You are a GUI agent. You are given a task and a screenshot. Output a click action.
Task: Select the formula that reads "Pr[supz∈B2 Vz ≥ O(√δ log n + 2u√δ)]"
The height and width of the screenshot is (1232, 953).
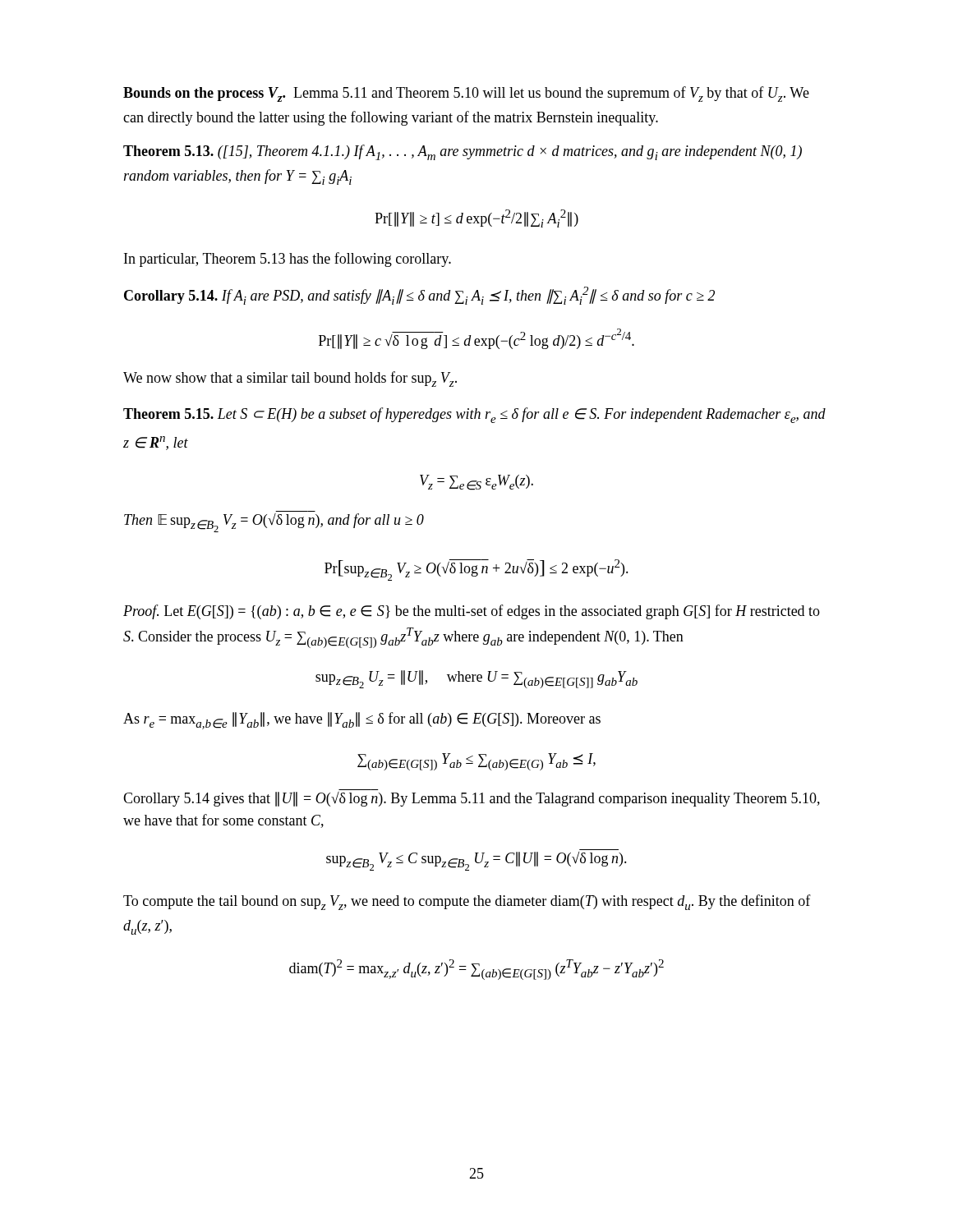pyautogui.click(x=476, y=570)
